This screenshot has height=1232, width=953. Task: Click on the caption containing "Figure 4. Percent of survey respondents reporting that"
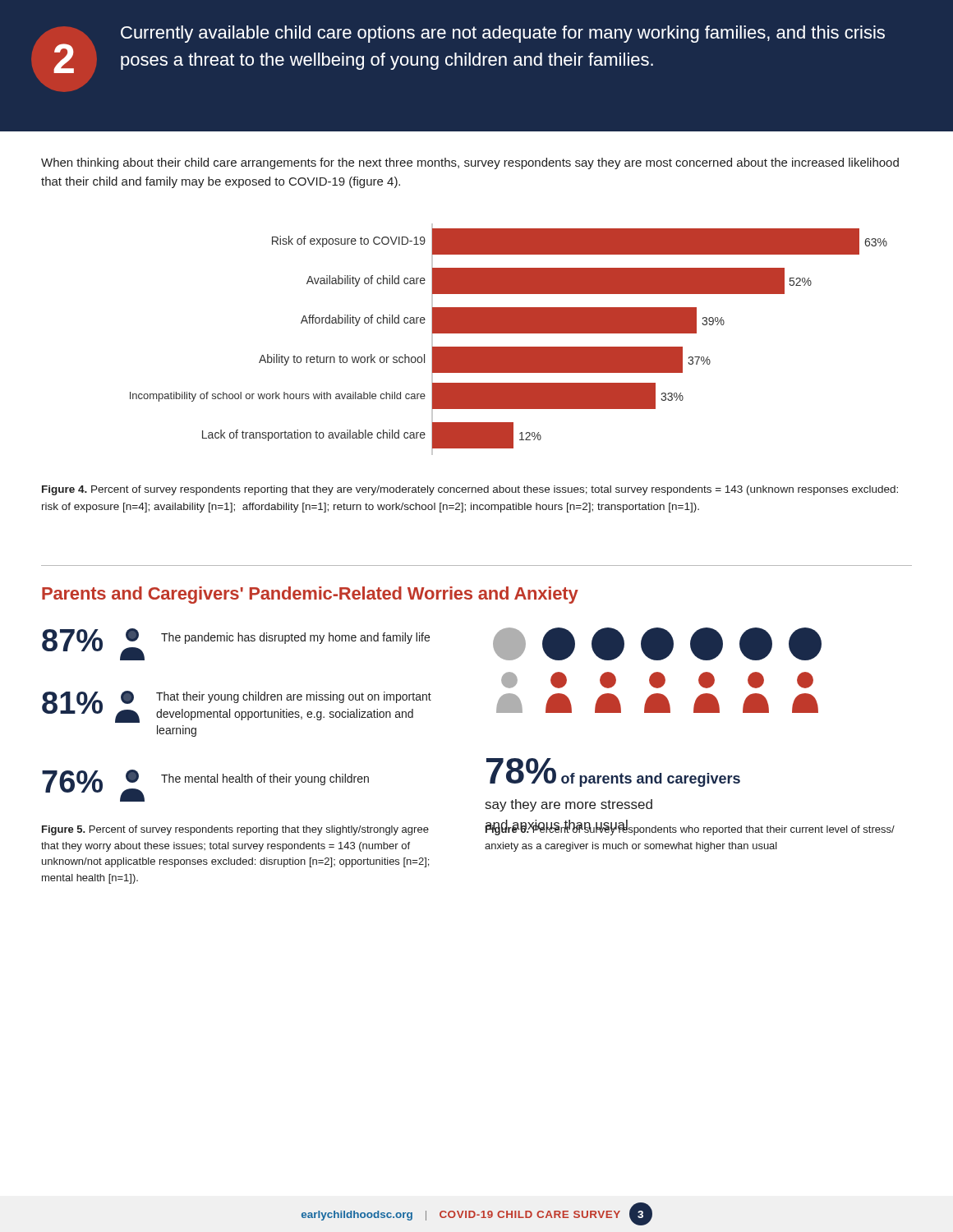470,498
